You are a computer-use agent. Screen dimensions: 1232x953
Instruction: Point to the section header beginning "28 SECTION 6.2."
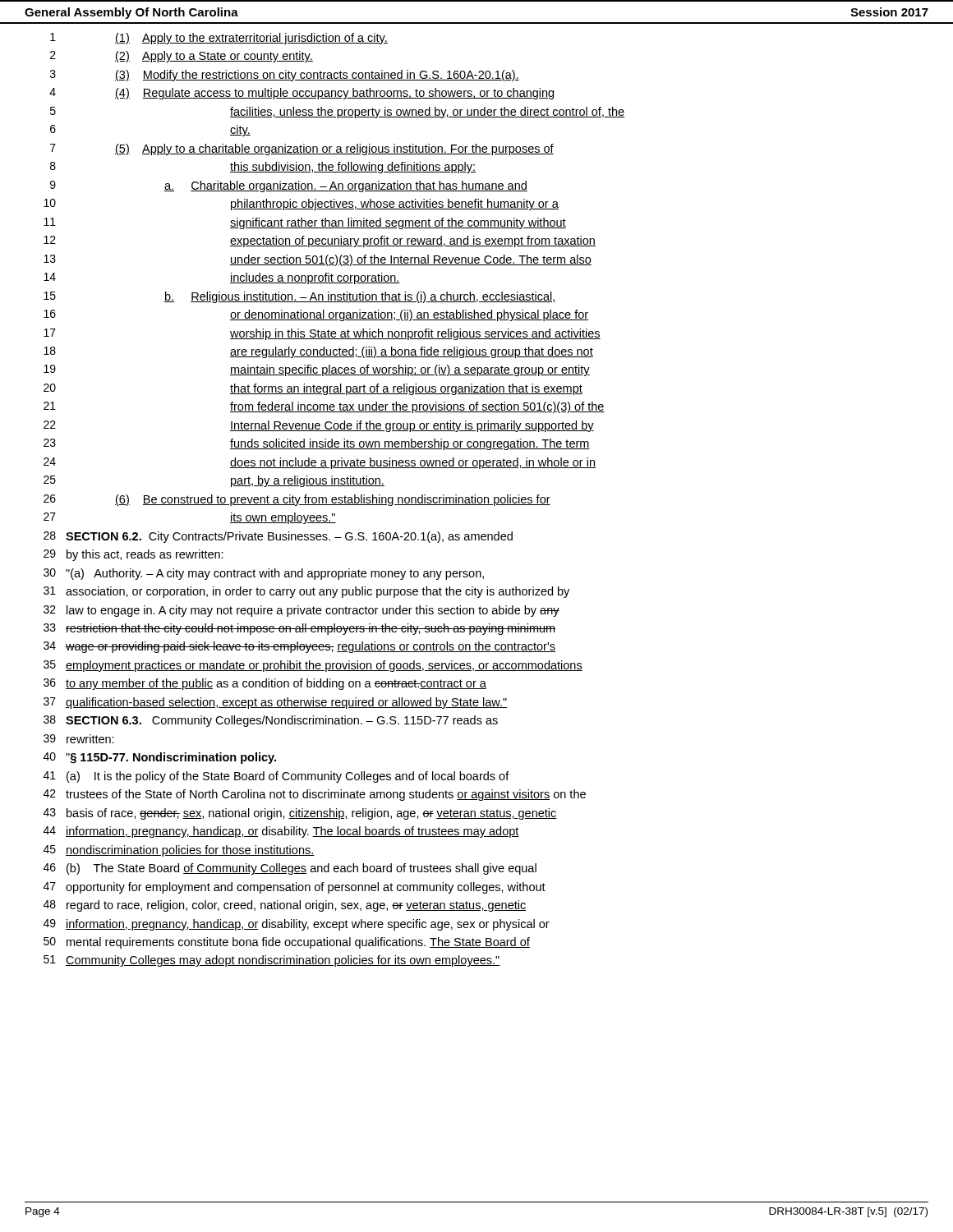pos(476,536)
